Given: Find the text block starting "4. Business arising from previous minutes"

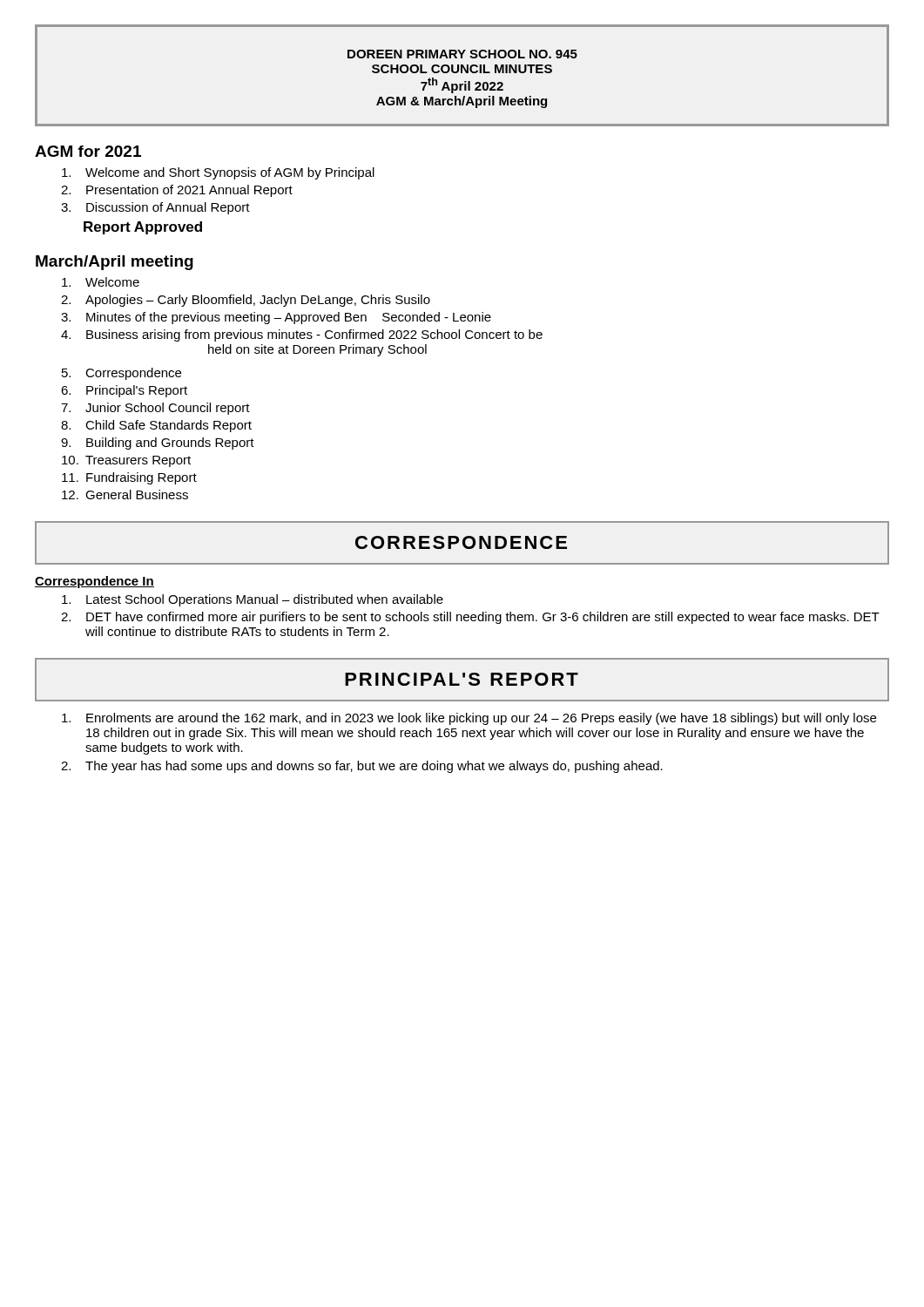Looking at the screenshot, I should click(475, 342).
